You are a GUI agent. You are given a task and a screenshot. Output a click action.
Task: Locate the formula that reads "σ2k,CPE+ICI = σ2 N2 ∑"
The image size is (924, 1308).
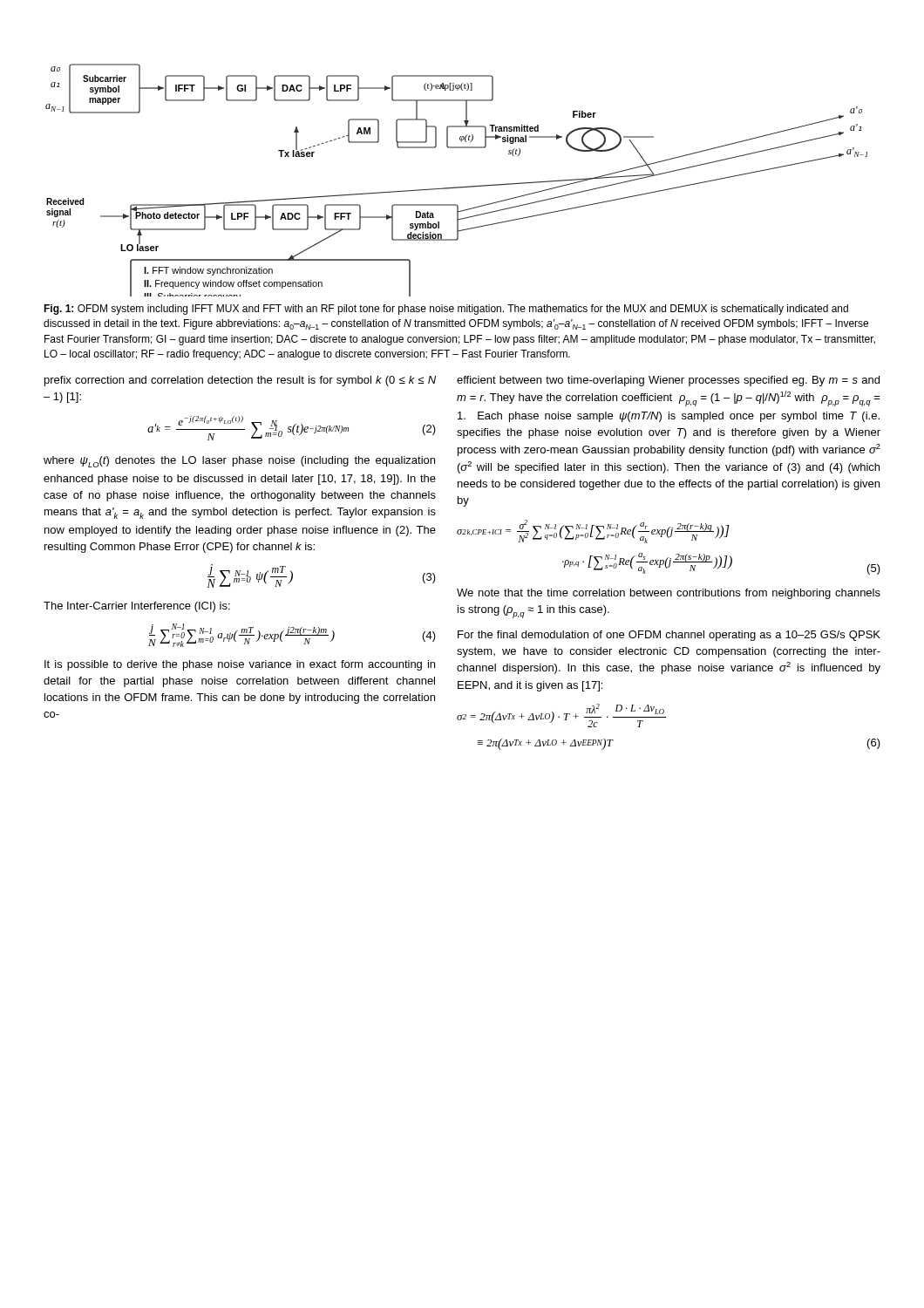click(x=669, y=547)
